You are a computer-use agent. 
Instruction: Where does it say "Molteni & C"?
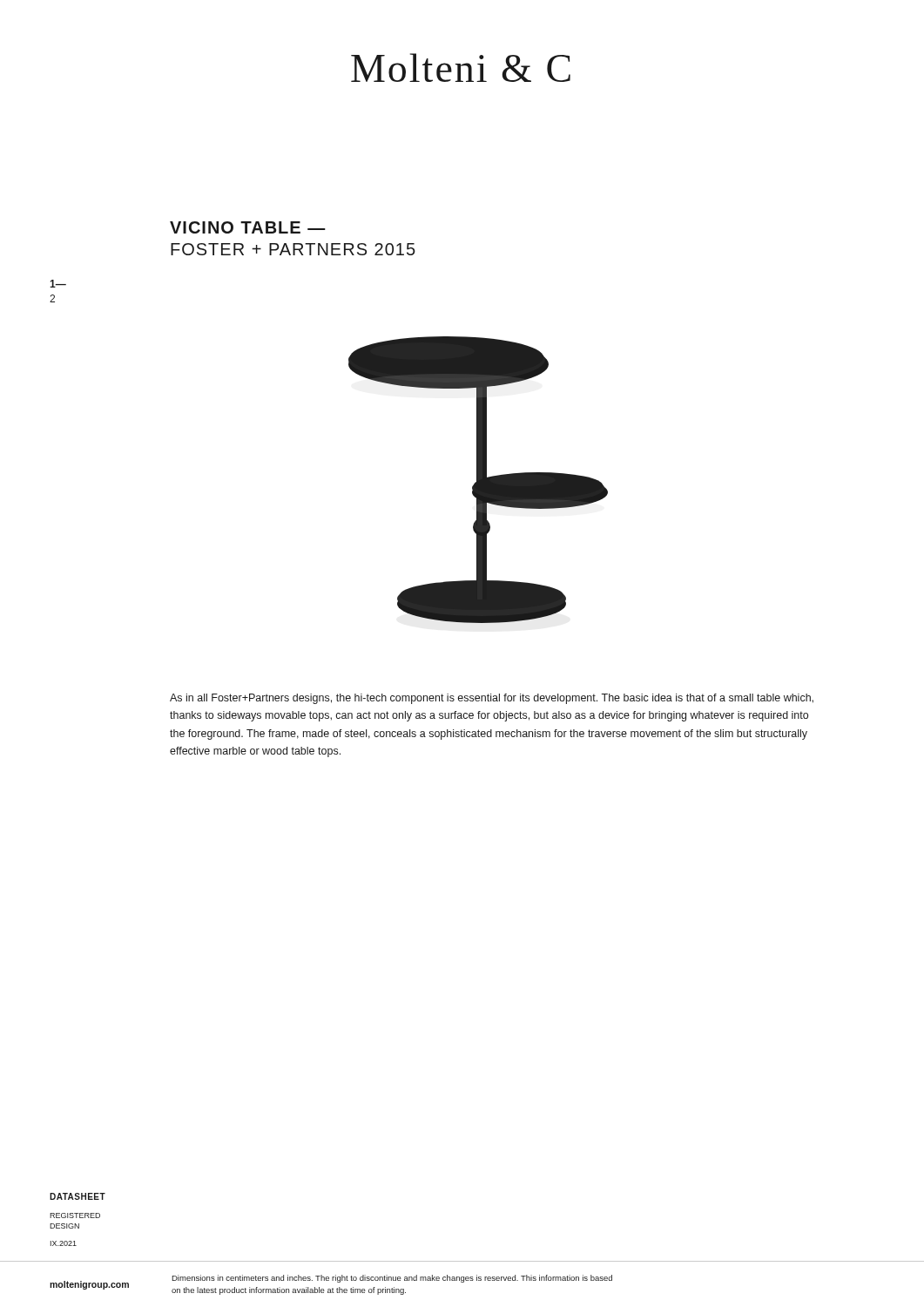462,68
